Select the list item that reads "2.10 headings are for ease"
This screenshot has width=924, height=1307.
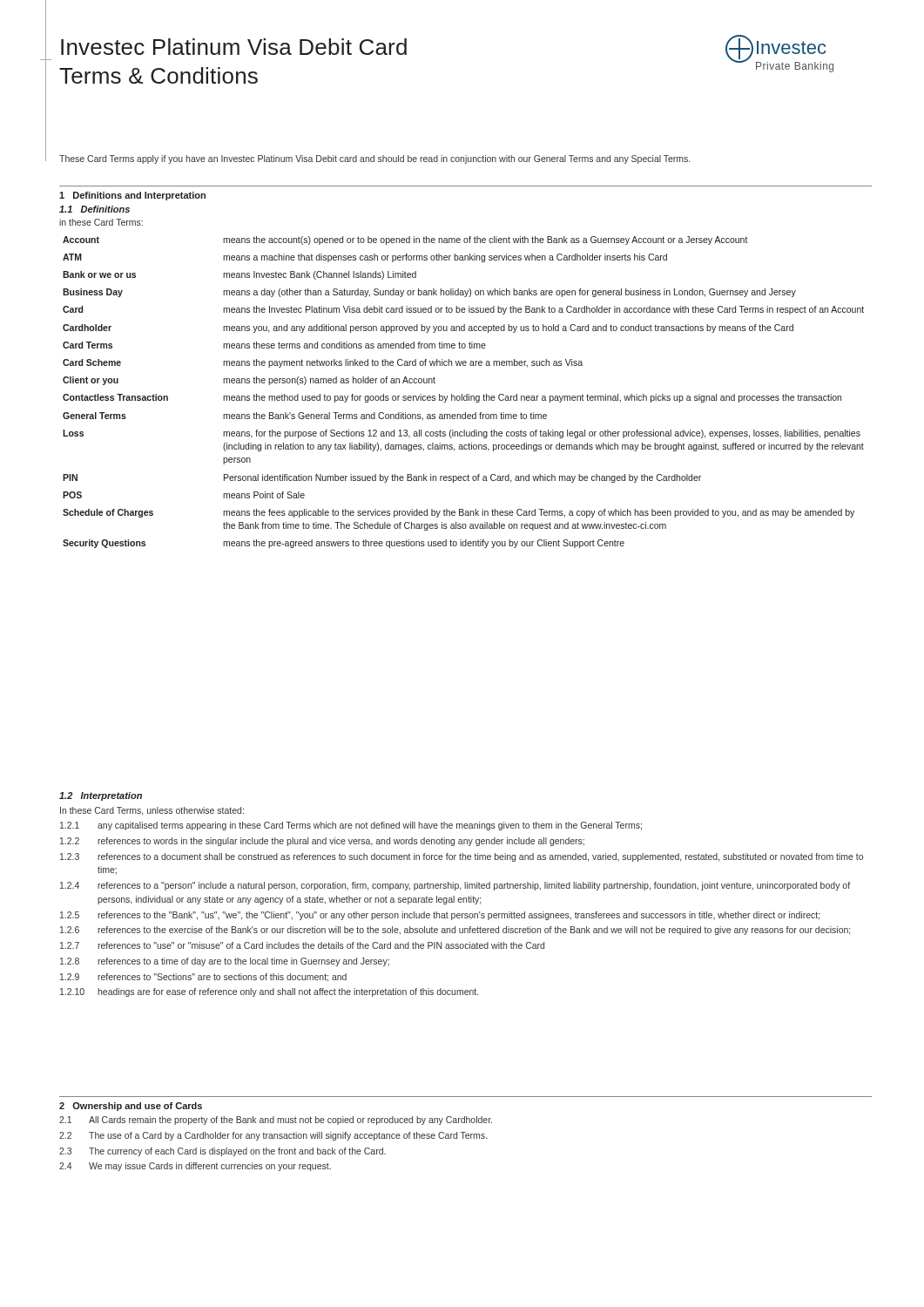[x=269, y=993]
